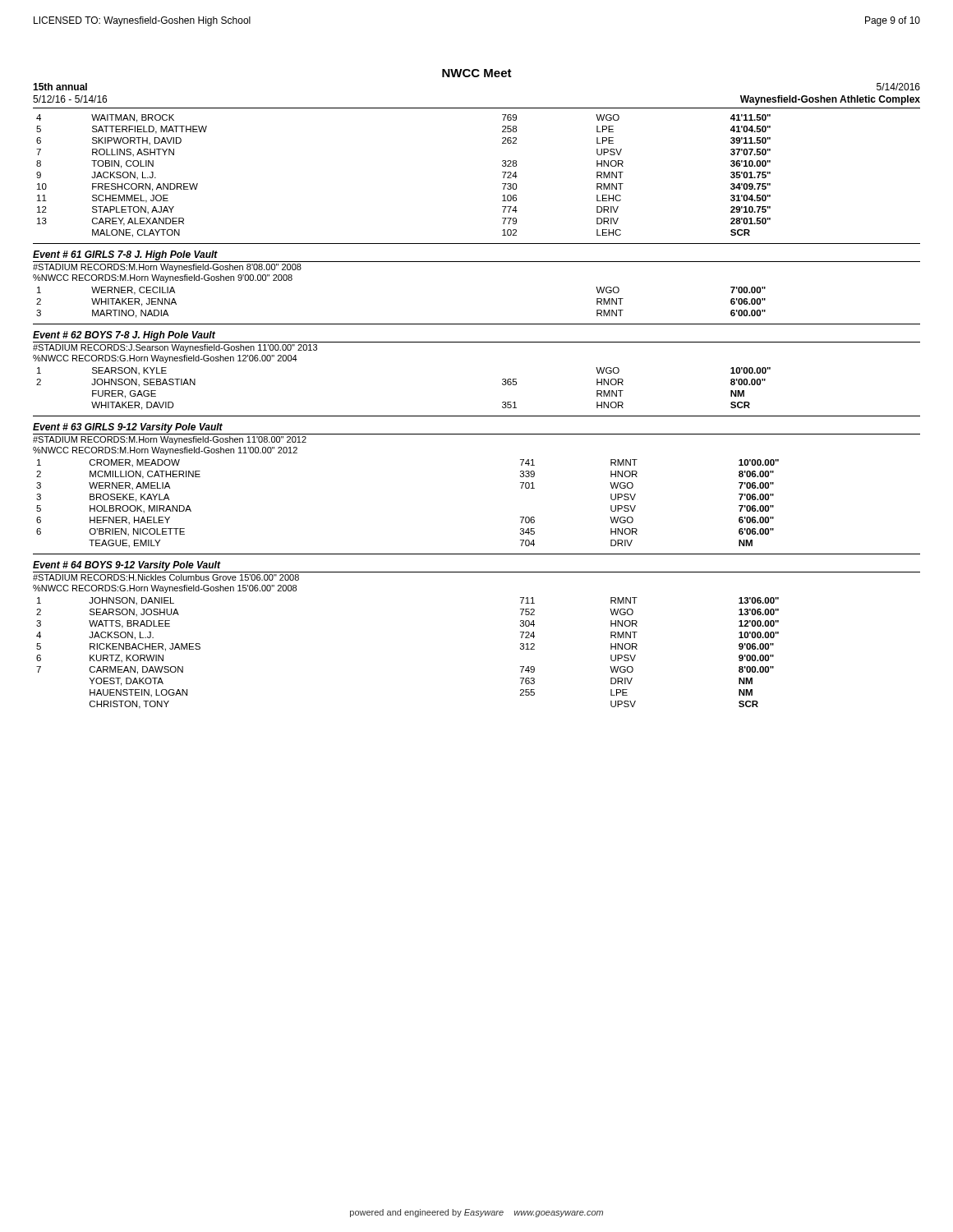Locate the text "STADIUM RECORDS:J.Searson Waynesfield-Goshen 11'00.00" 2013"

[x=175, y=347]
